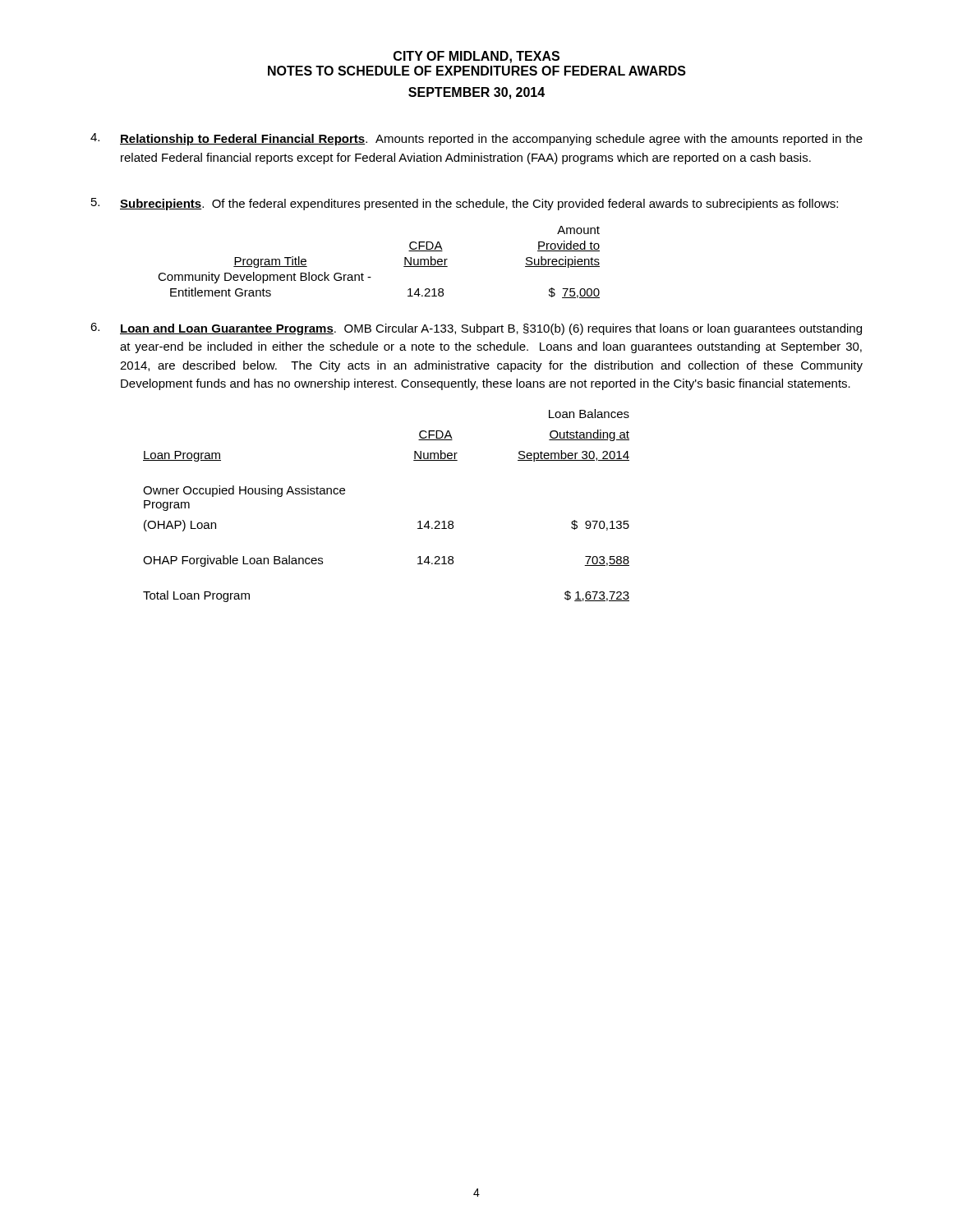Viewport: 953px width, 1232px height.
Task: Locate the block of text that opens with "Subrecipients. Of the federal expenditures"
Action: click(479, 205)
